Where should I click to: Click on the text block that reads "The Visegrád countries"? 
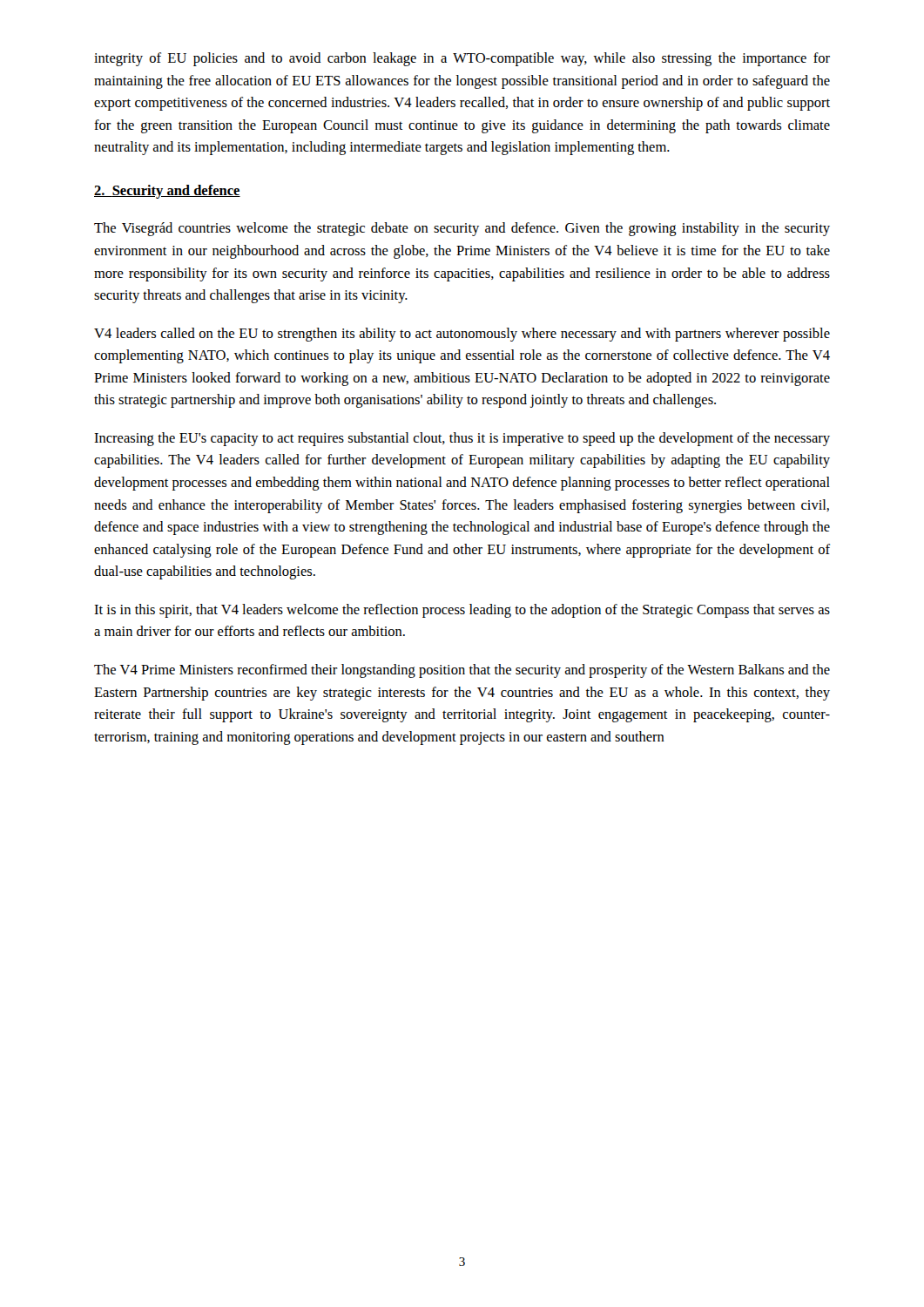point(462,262)
